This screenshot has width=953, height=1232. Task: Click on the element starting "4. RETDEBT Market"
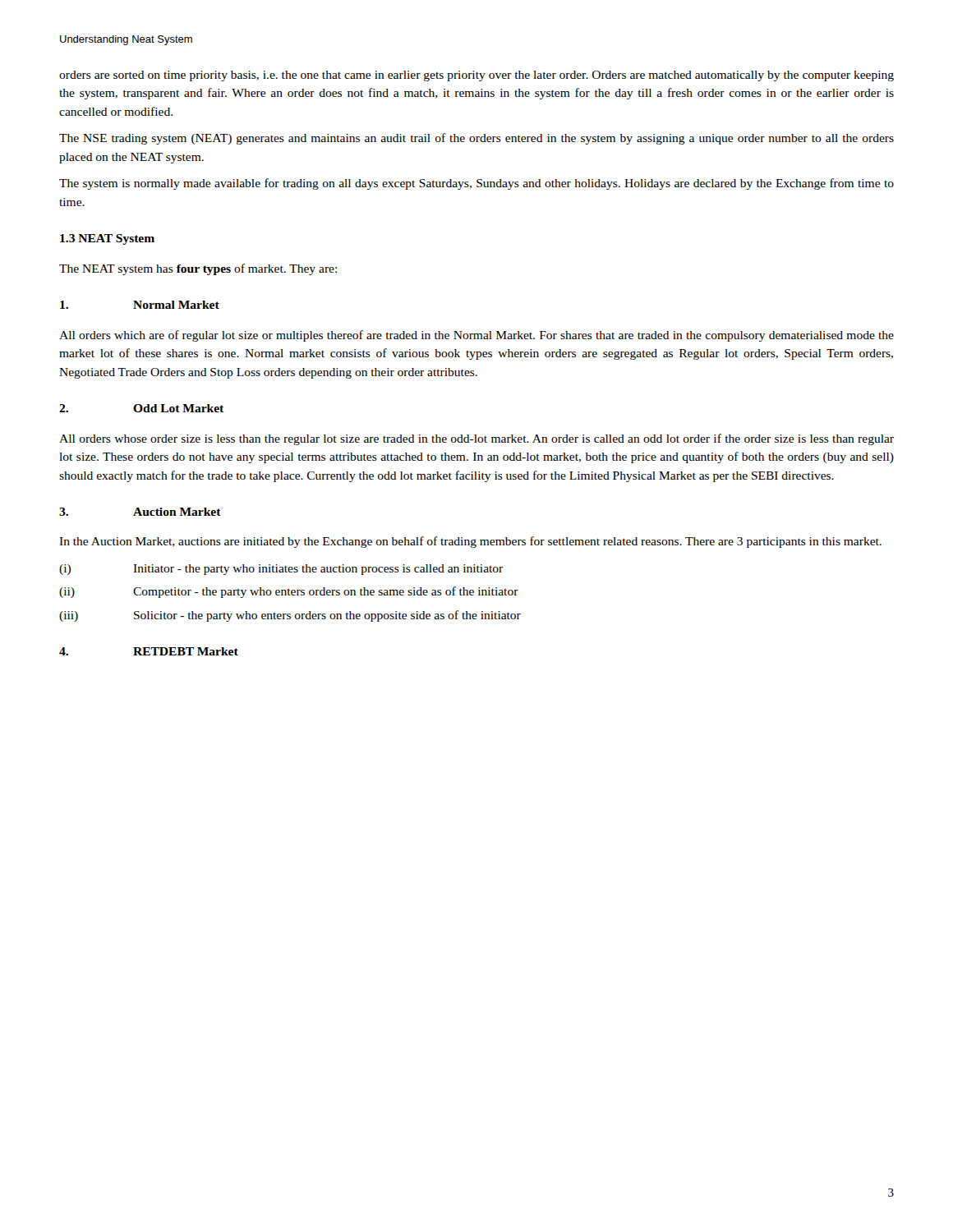click(149, 652)
